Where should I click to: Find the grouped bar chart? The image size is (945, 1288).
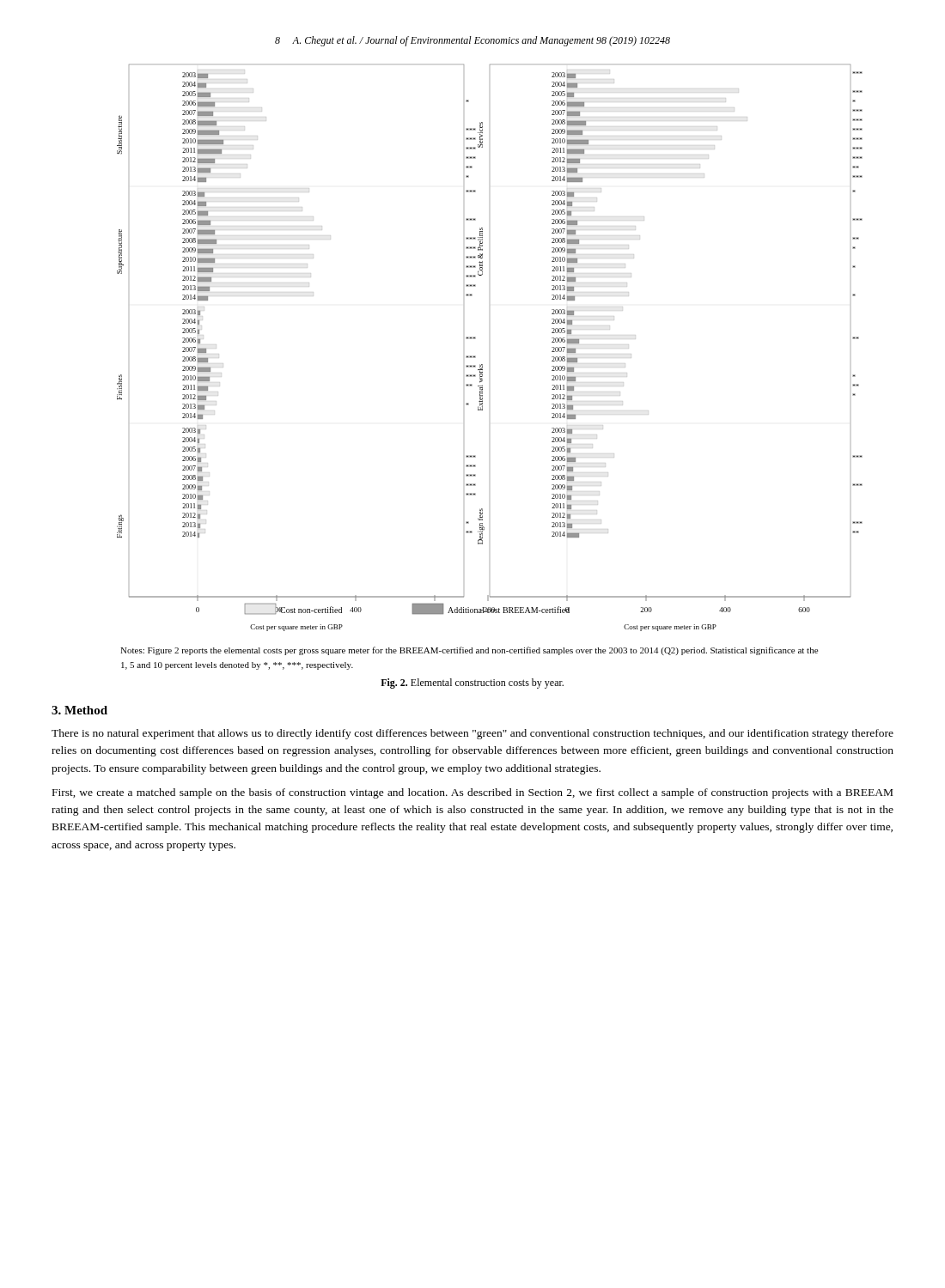(x=472, y=364)
